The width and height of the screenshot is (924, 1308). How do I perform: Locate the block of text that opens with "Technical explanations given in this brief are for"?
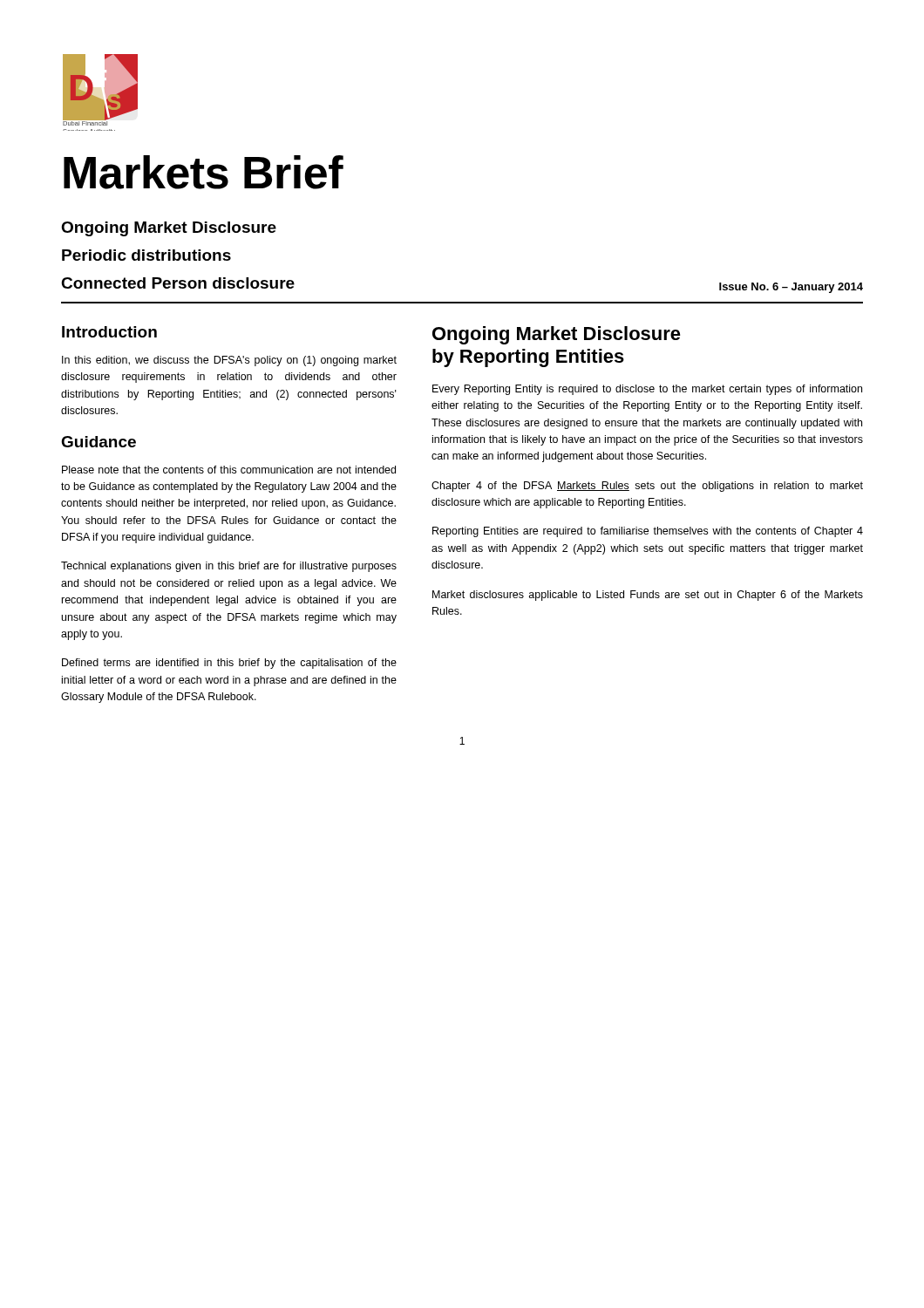coord(229,600)
